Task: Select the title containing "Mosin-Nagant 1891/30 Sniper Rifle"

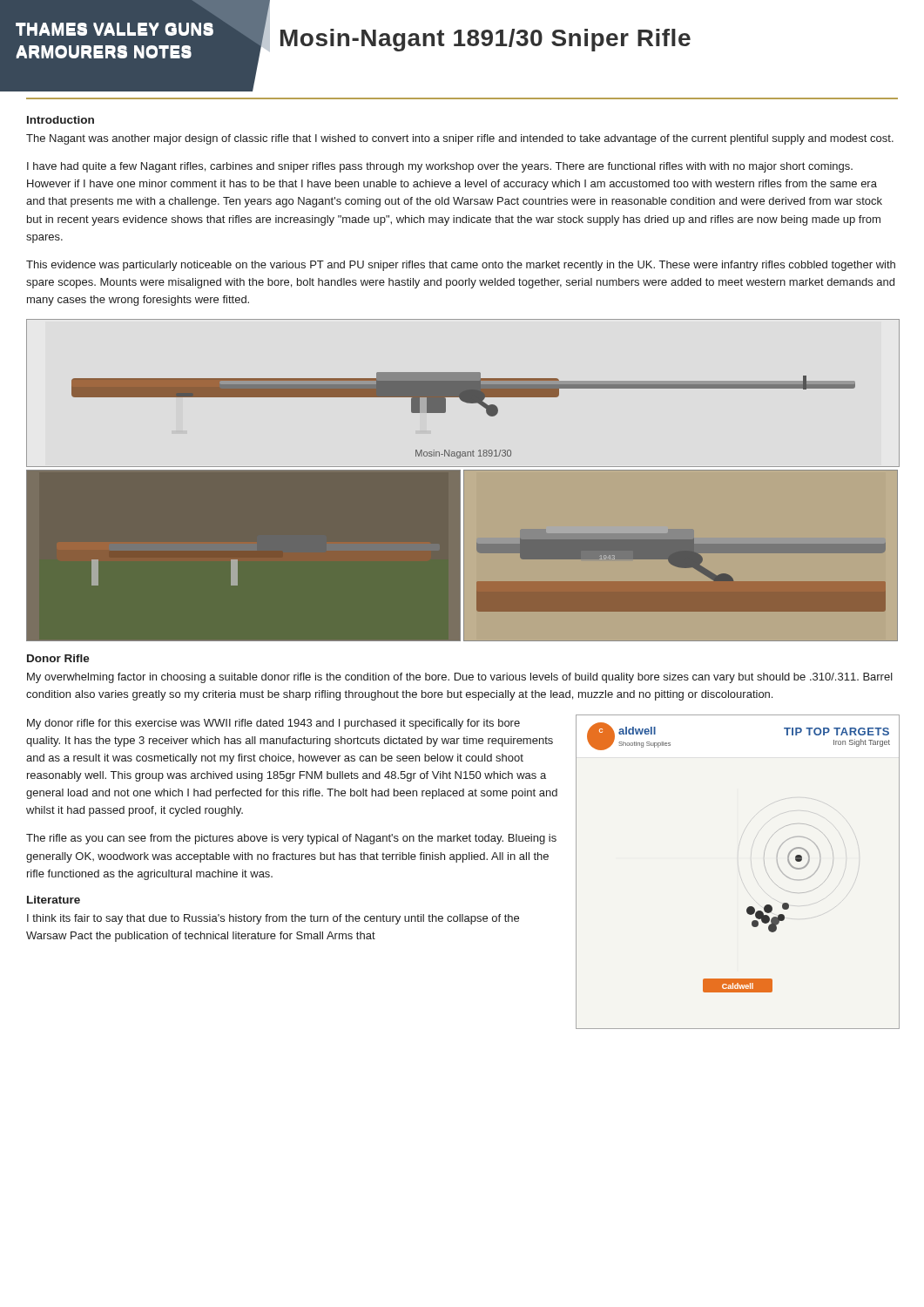Action: [x=485, y=38]
